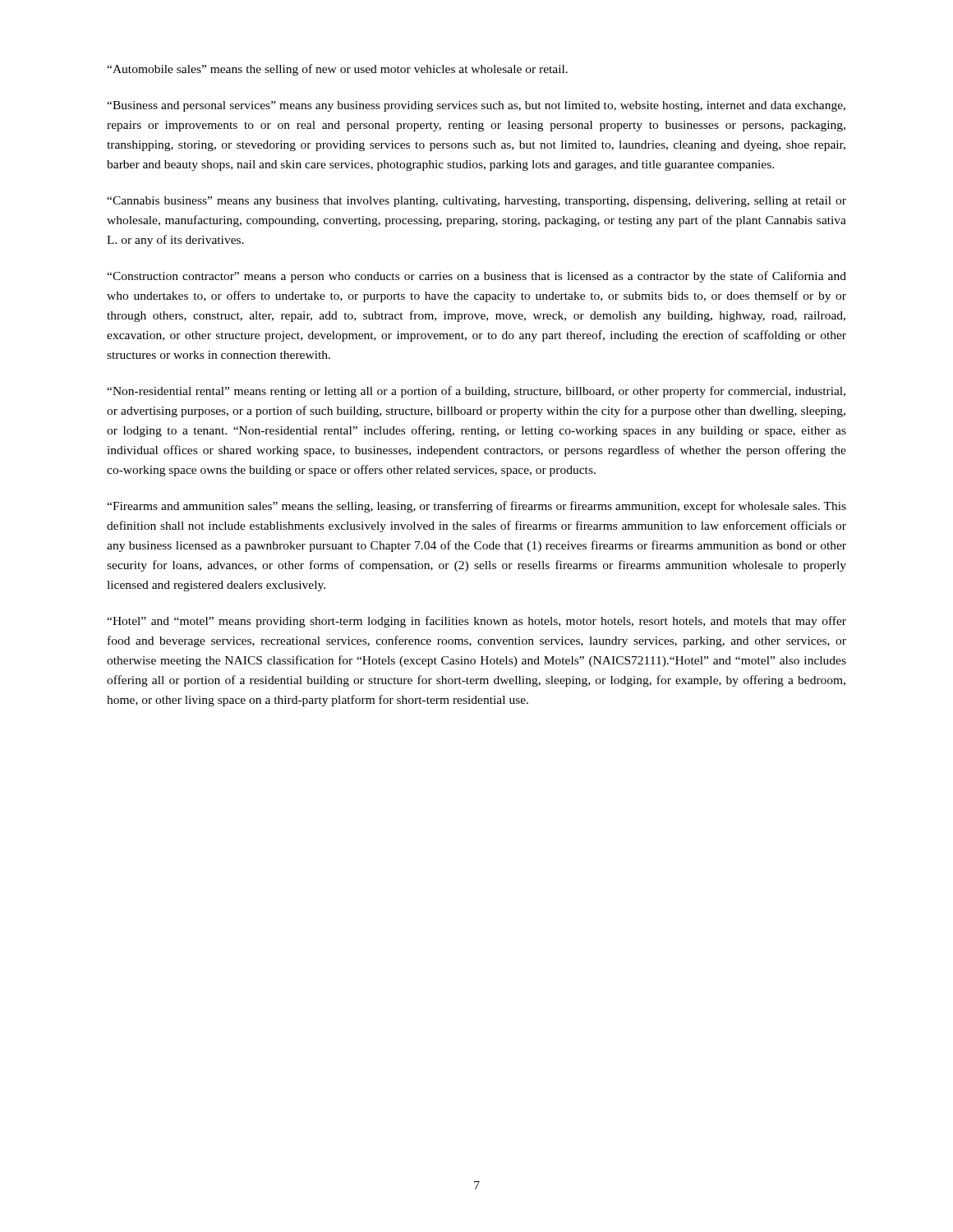Locate the block of text that opens with "“Construction contractor” means a person"
This screenshot has height=1232, width=953.
click(x=476, y=315)
